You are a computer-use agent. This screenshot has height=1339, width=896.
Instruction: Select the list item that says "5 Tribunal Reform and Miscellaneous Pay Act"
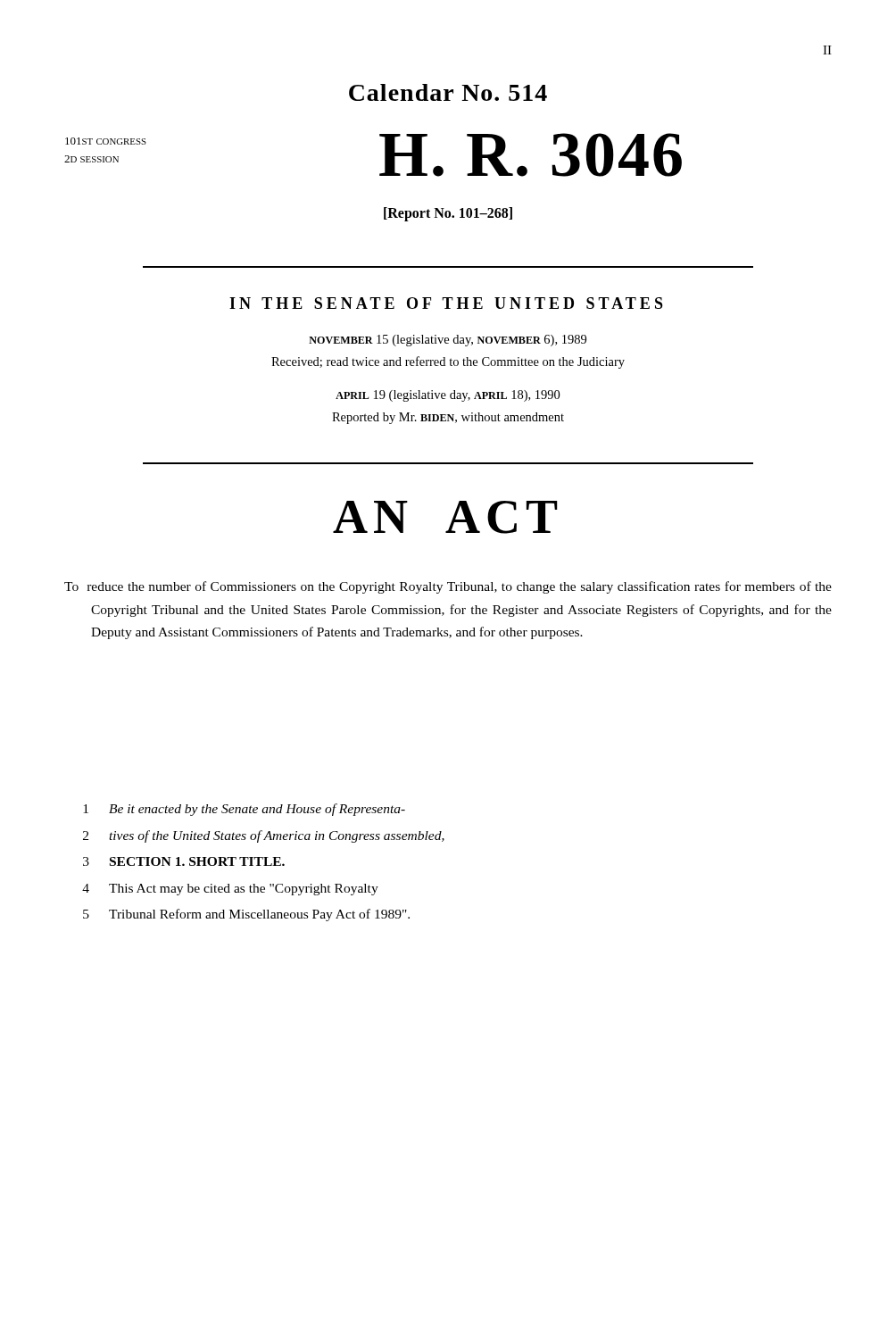click(x=246, y=915)
